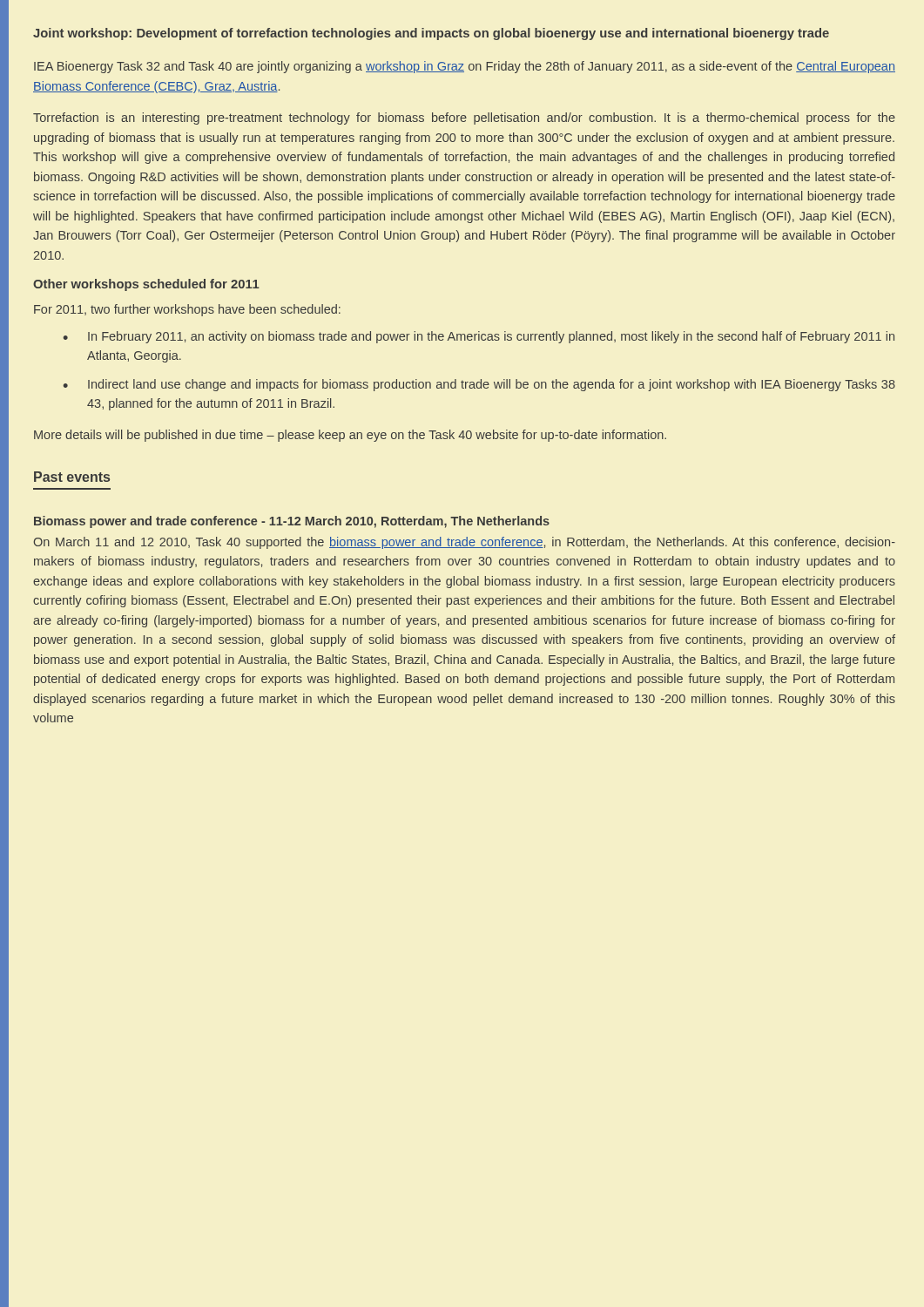The width and height of the screenshot is (924, 1307).
Task: Locate the block of text that opens with "On March 11 and 12"
Action: point(464,630)
